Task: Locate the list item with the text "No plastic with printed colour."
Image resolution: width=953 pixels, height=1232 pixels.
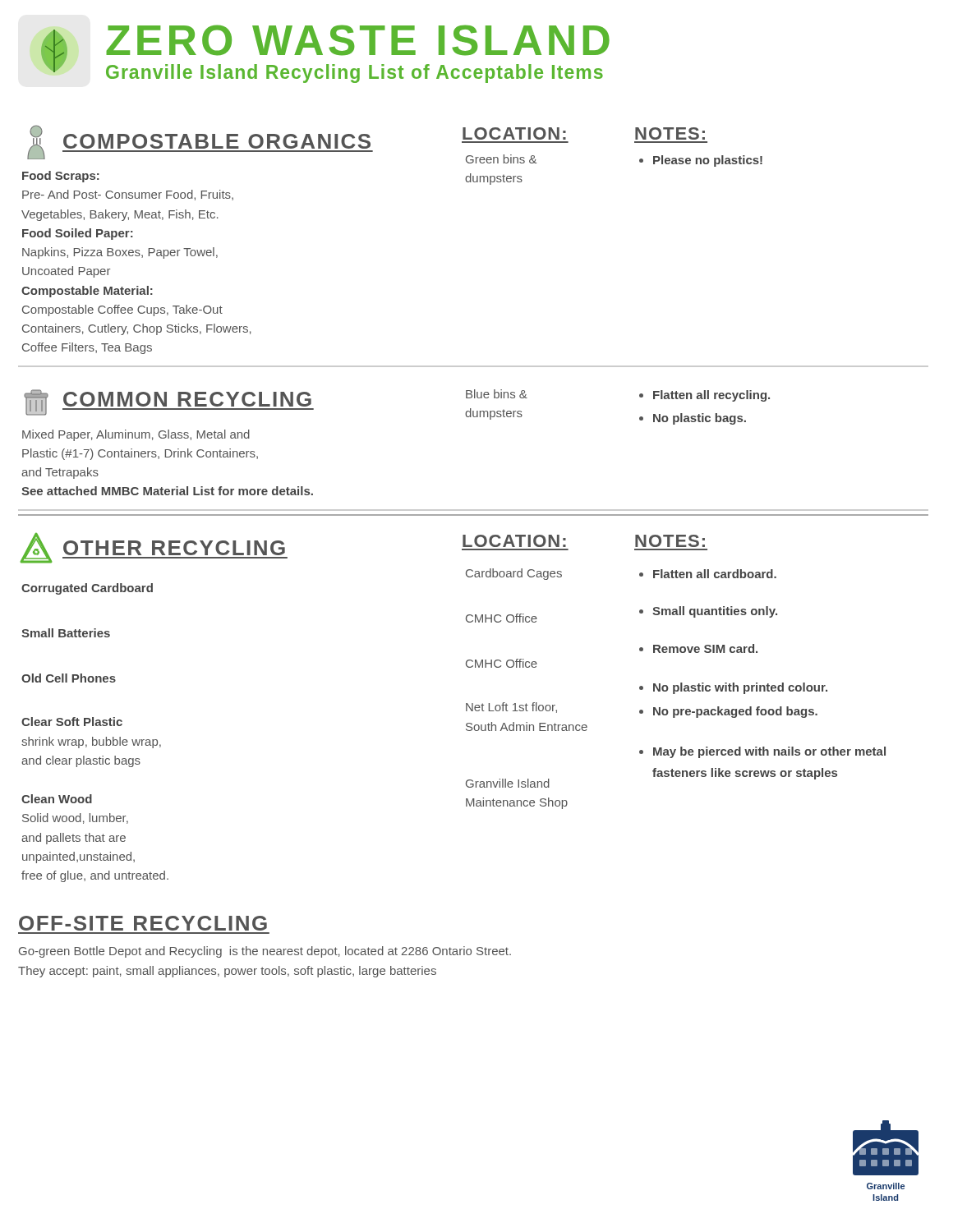Action: point(740,687)
